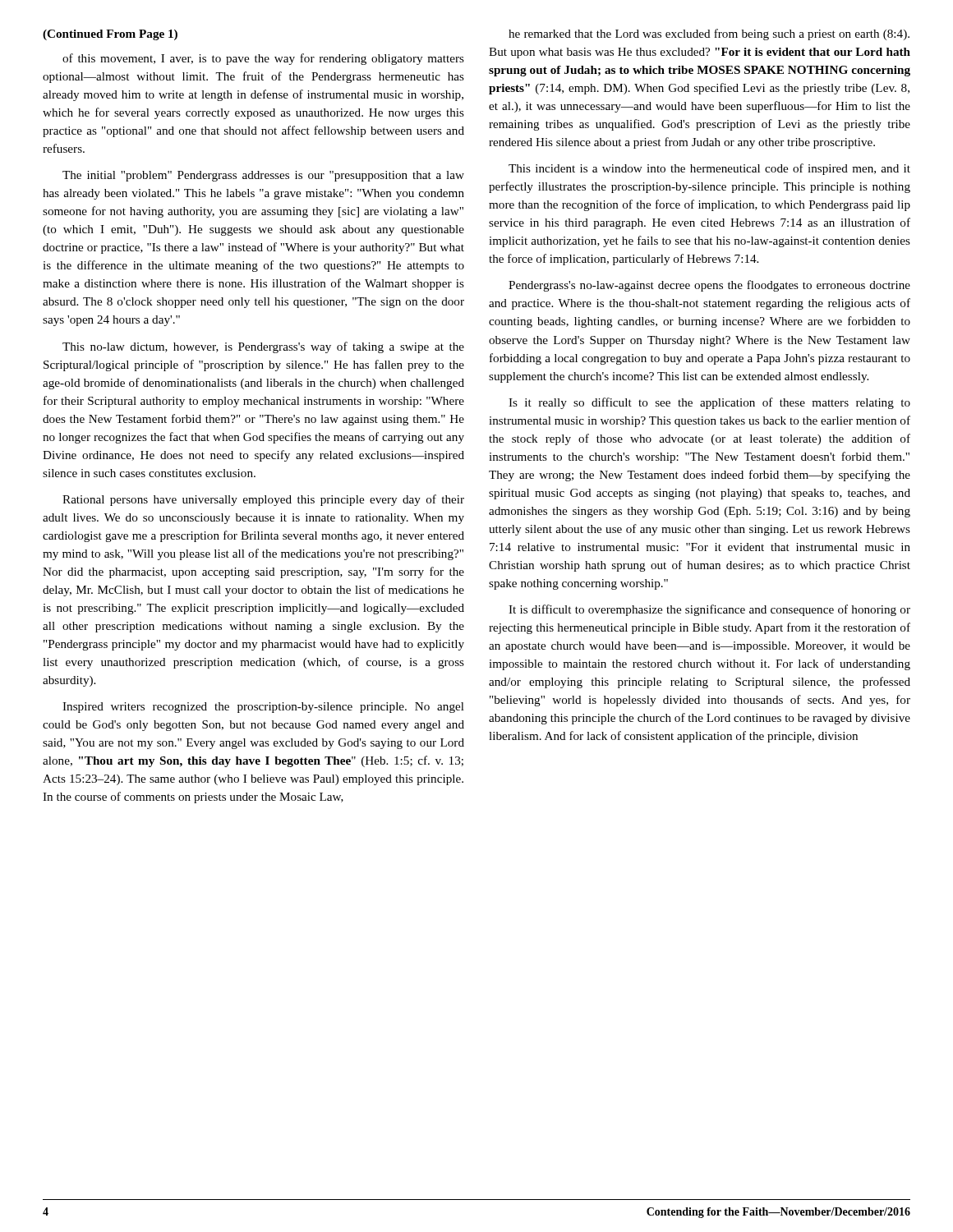Find the passage starting "This no-law dictum, however, is Pendergrass's"
This screenshot has width=953, height=1232.
[x=253, y=410]
